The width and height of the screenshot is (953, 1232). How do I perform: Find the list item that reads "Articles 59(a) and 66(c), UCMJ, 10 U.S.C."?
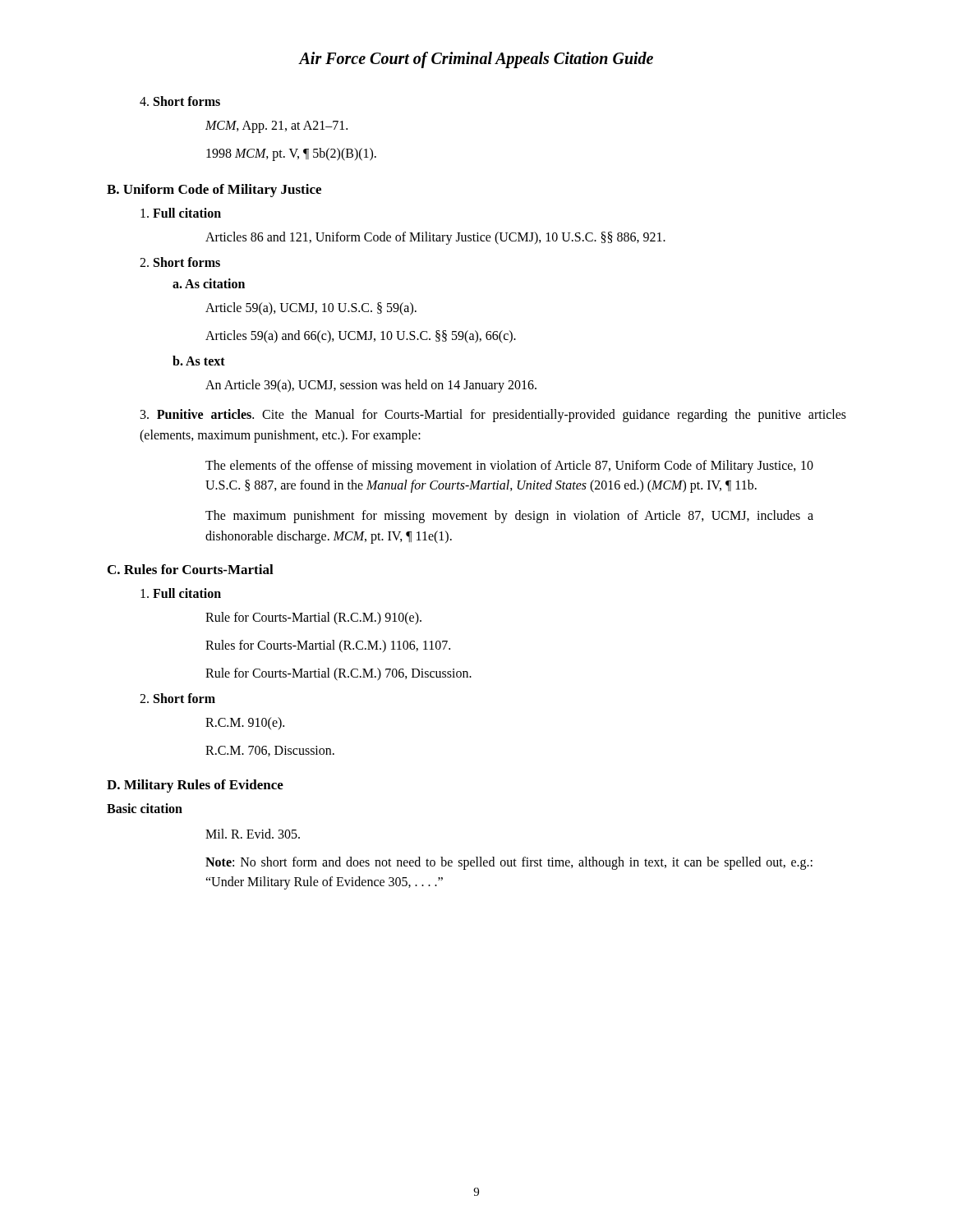(x=361, y=336)
